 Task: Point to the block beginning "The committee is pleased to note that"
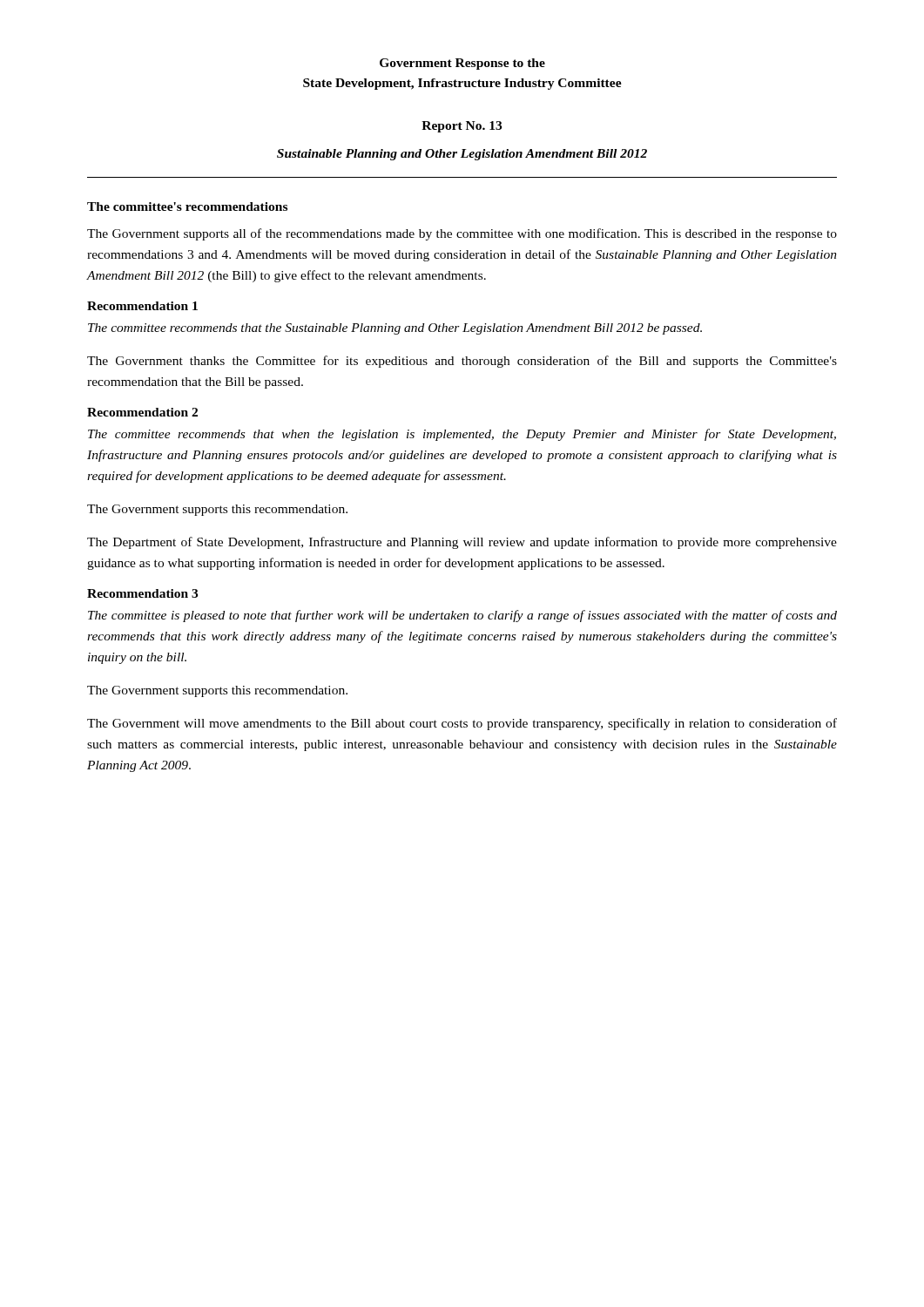point(462,635)
